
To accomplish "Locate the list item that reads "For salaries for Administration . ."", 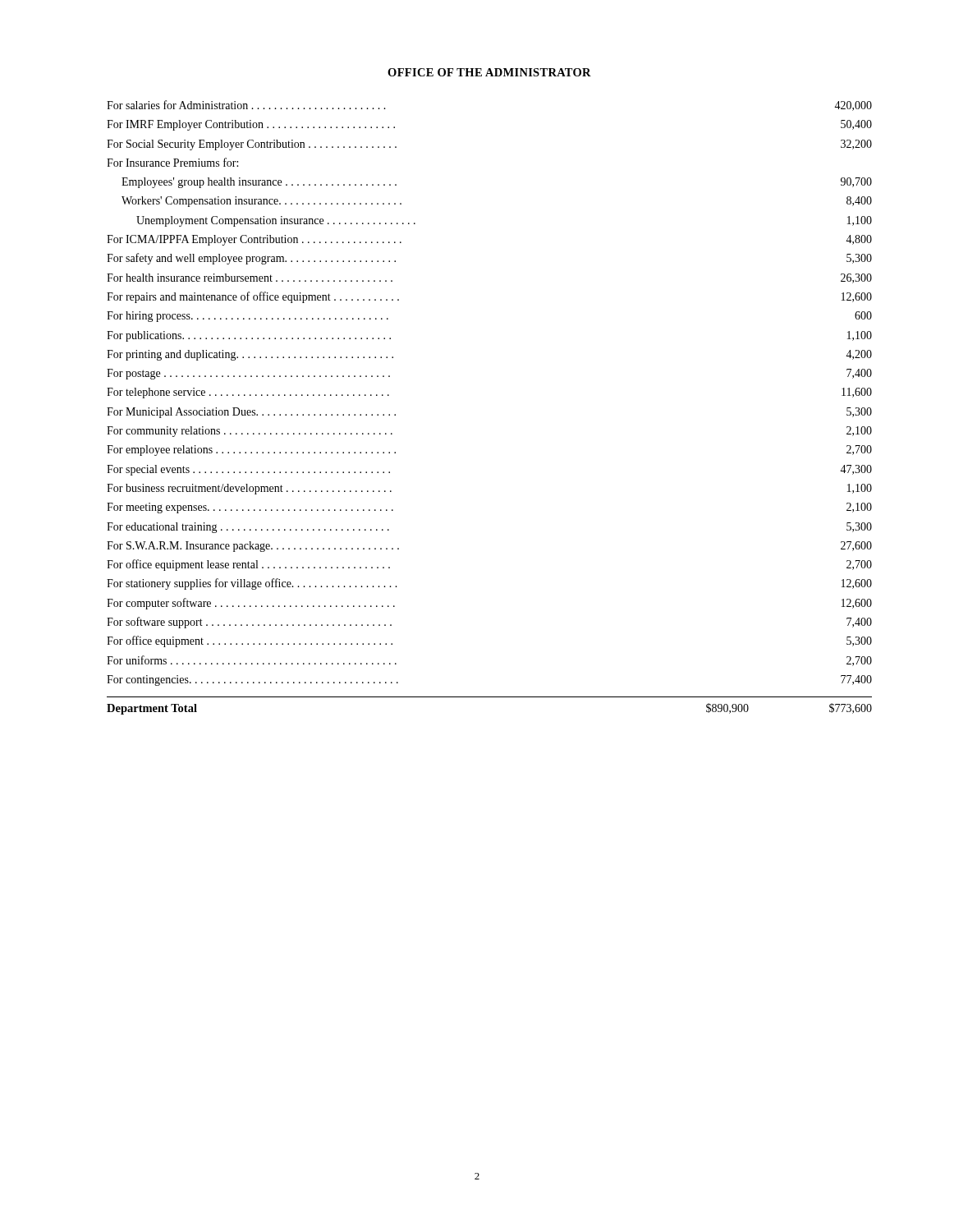I will (183, 106).
